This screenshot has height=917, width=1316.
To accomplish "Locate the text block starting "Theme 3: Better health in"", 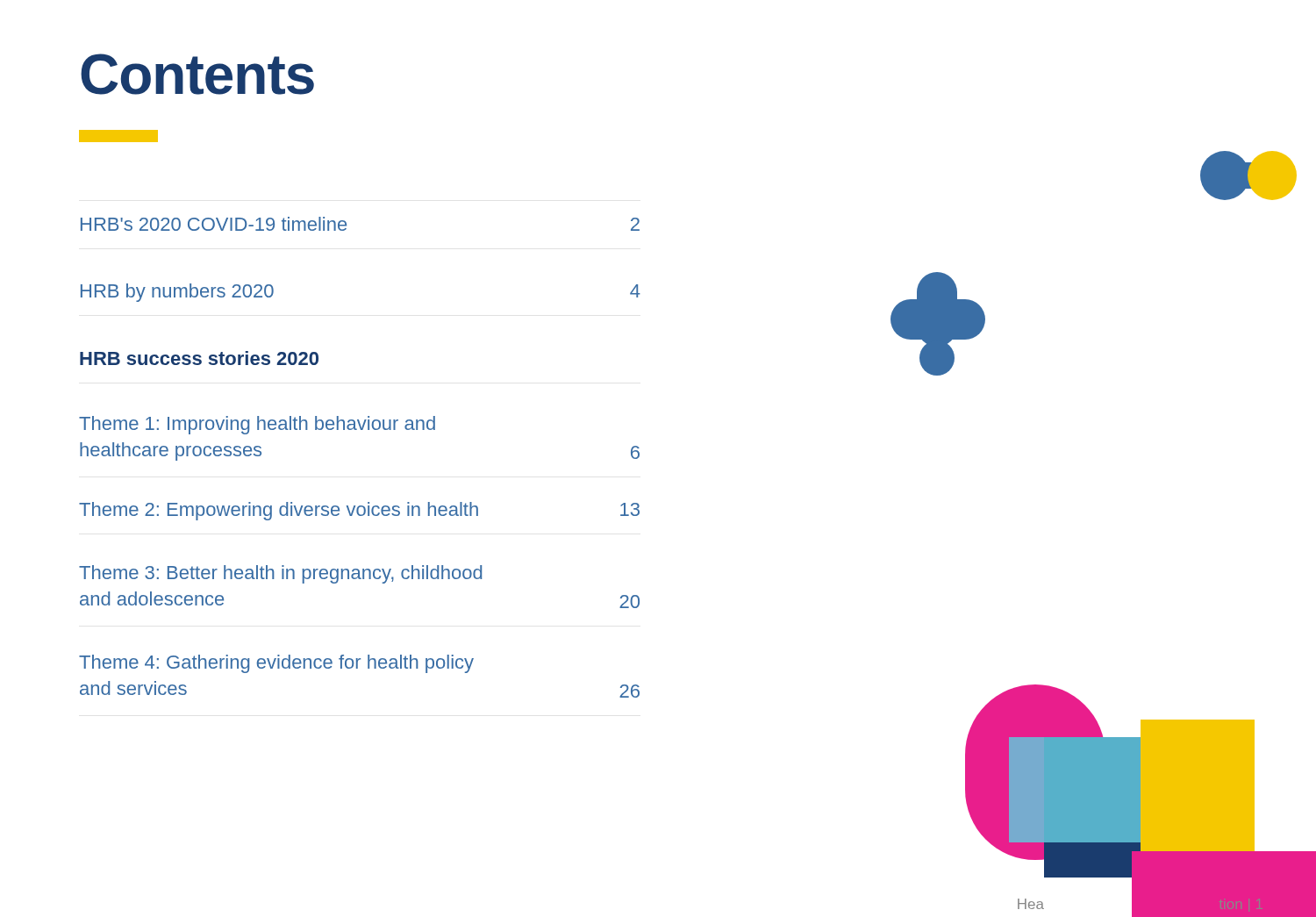I will (x=360, y=586).
